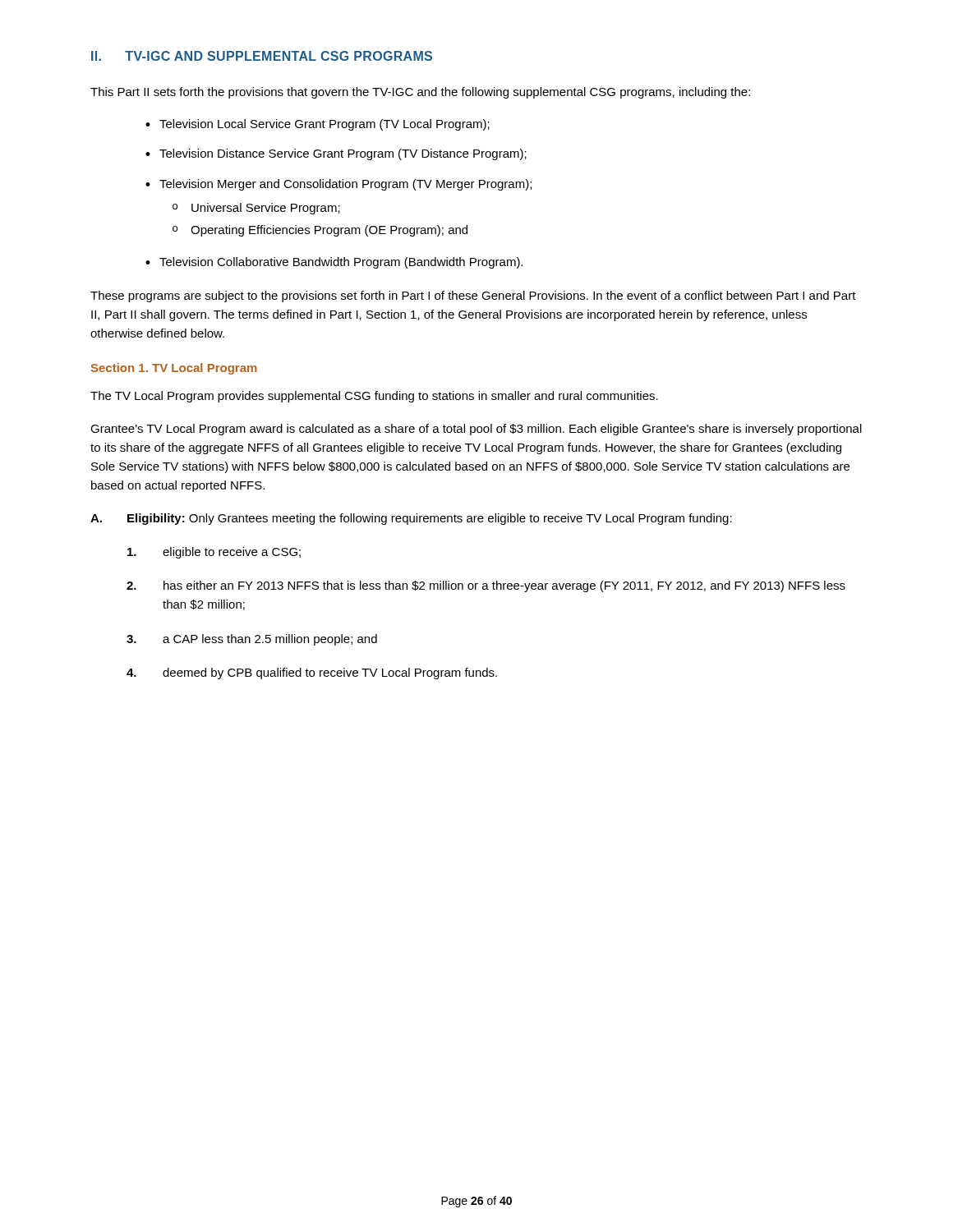Image resolution: width=953 pixels, height=1232 pixels.
Task: Navigate to the passage starting "• Television Local Service Grant"
Action: click(313, 125)
